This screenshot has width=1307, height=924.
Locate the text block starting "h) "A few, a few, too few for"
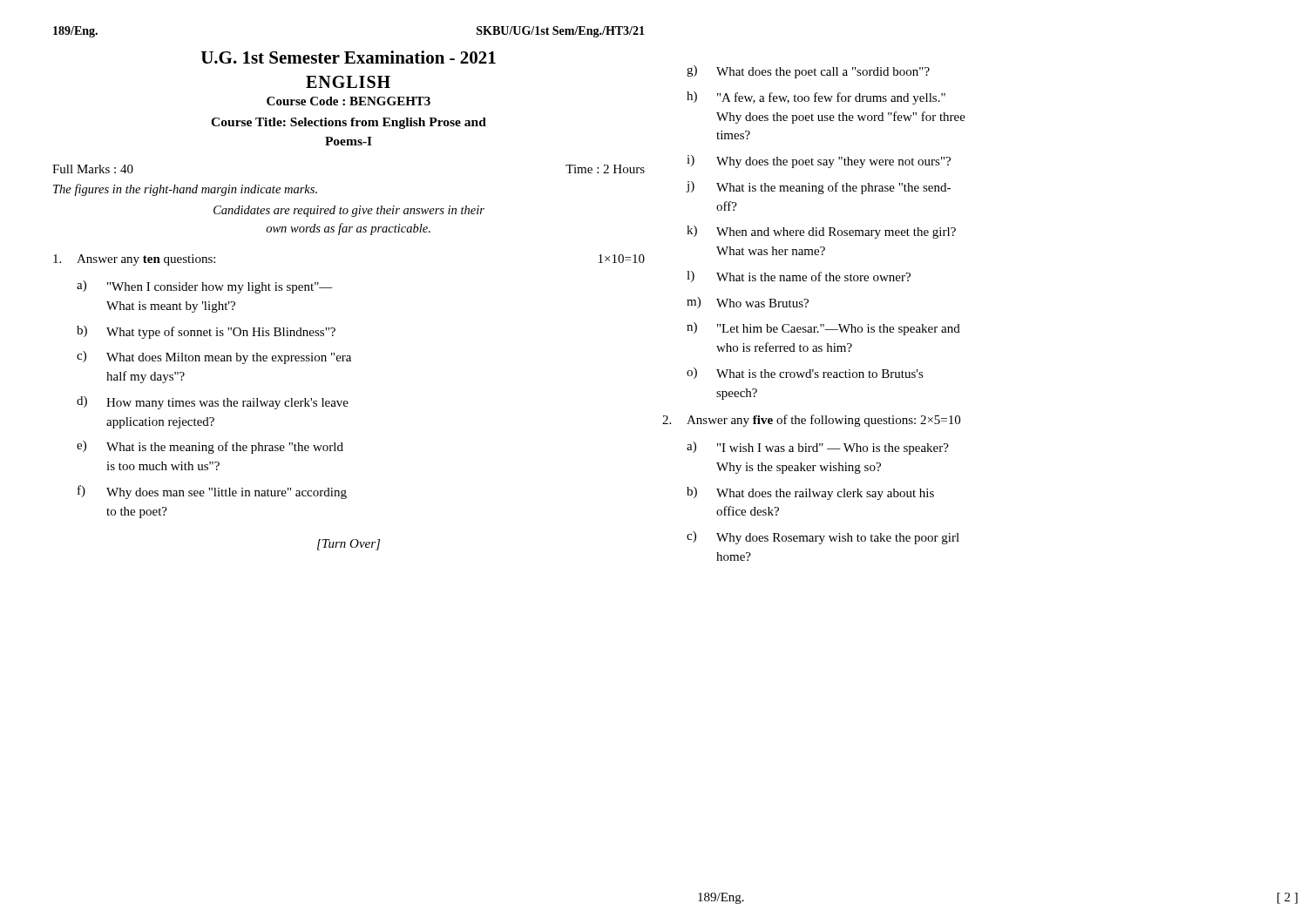coord(975,117)
